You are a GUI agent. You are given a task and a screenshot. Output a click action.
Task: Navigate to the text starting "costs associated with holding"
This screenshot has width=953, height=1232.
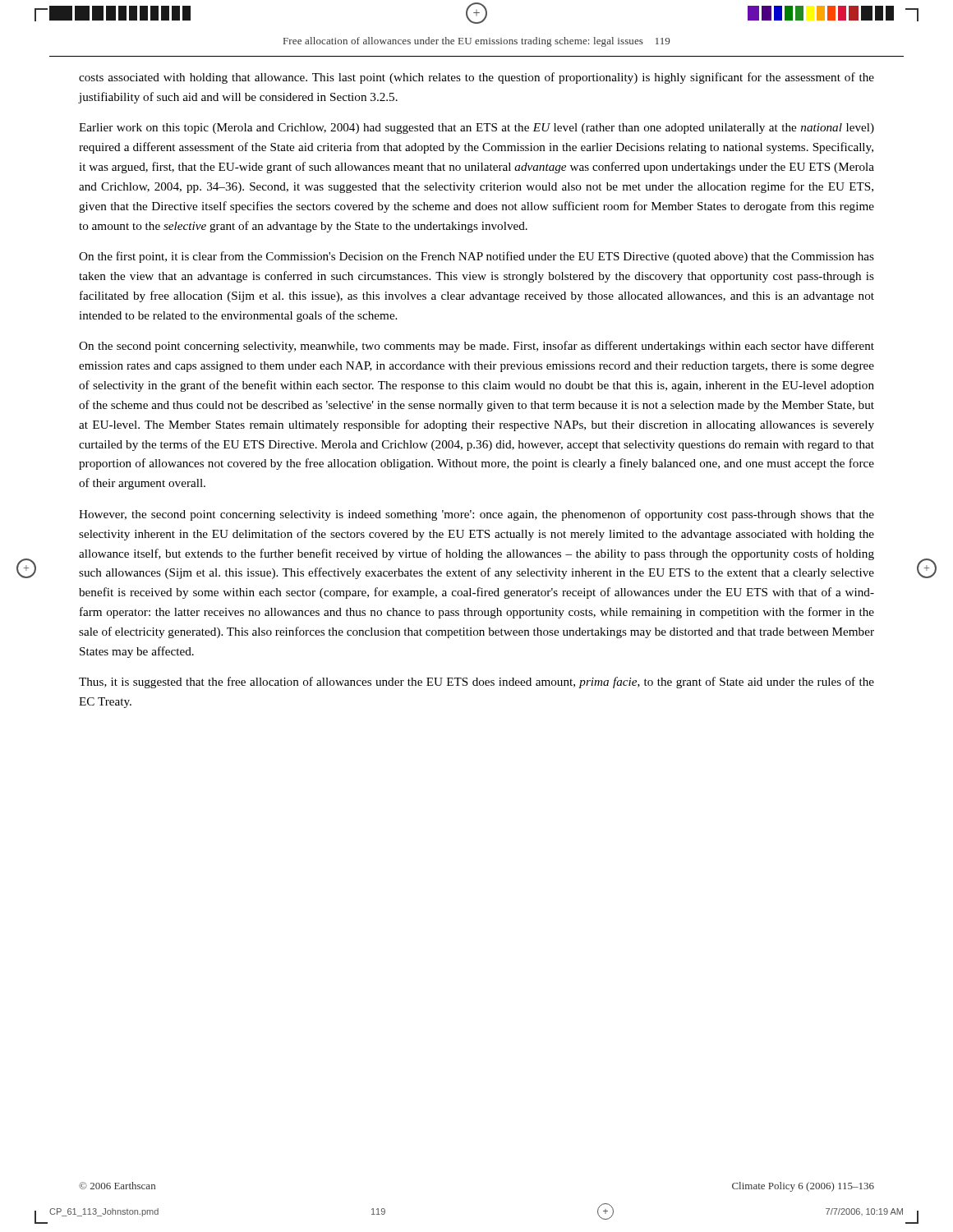coord(476,87)
